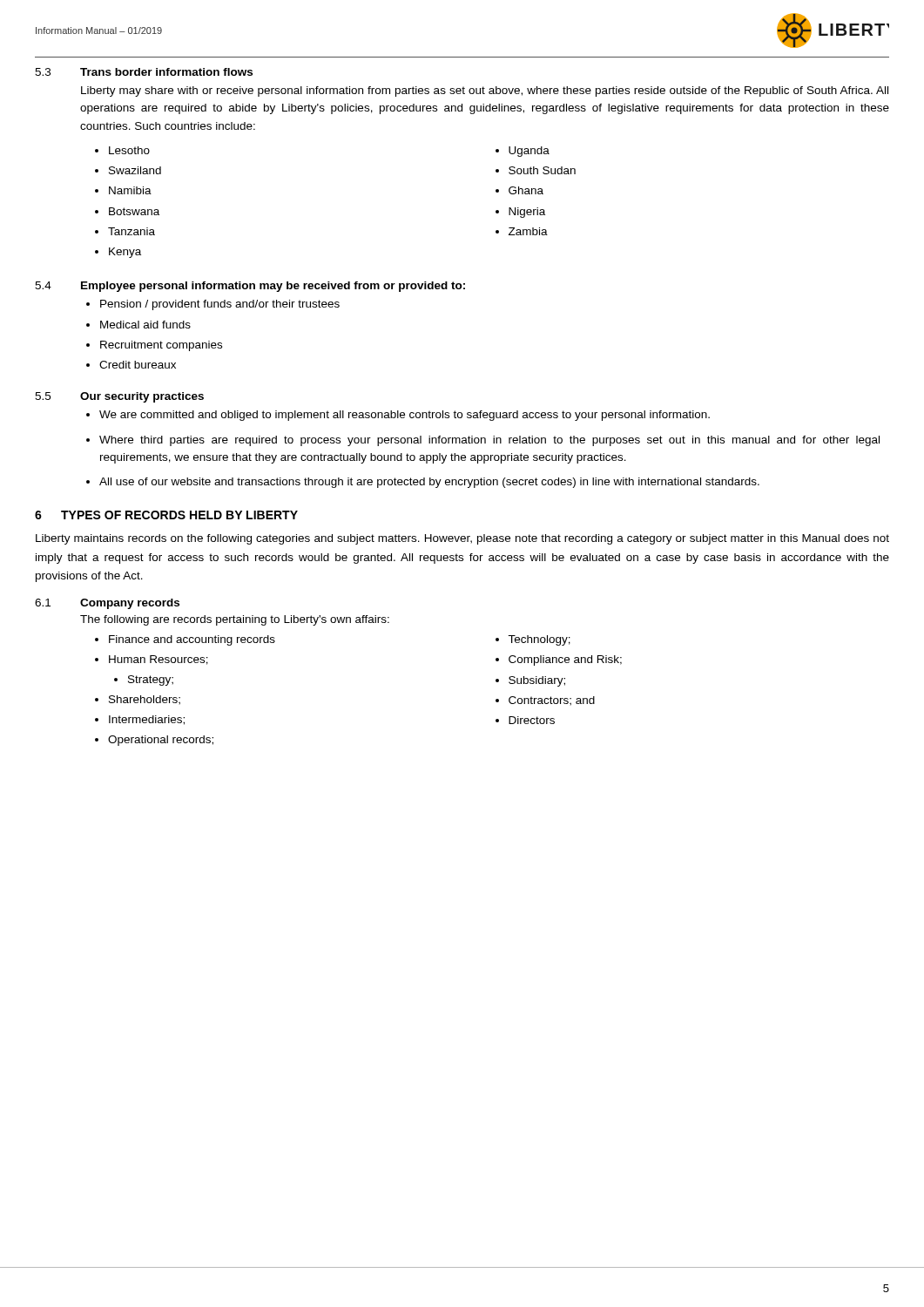The width and height of the screenshot is (924, 1307).
Task: Click on the list item containing "Contractors; and"
Action: (552, 700)
